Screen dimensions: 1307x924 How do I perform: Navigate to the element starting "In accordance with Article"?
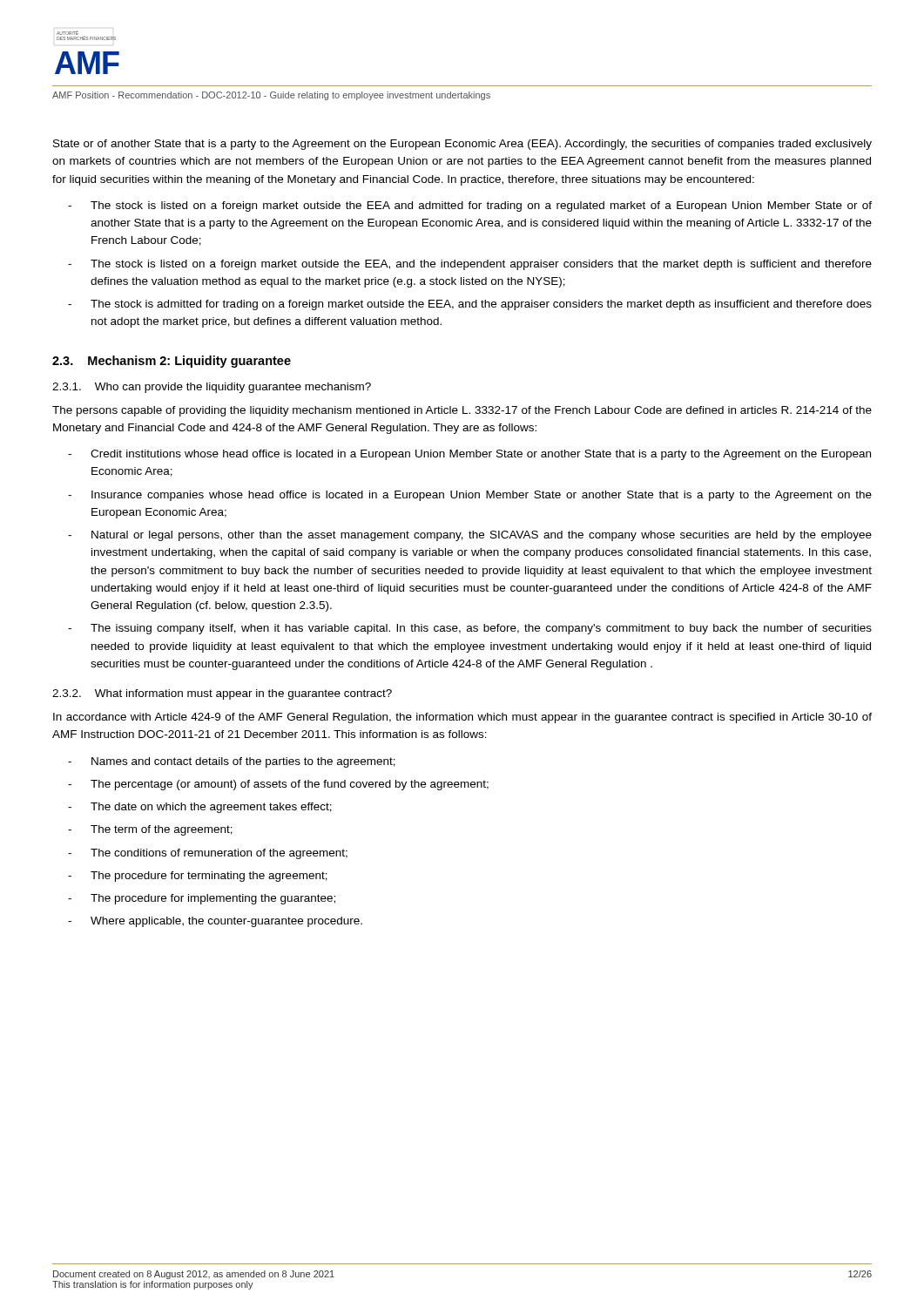[462, 725]
